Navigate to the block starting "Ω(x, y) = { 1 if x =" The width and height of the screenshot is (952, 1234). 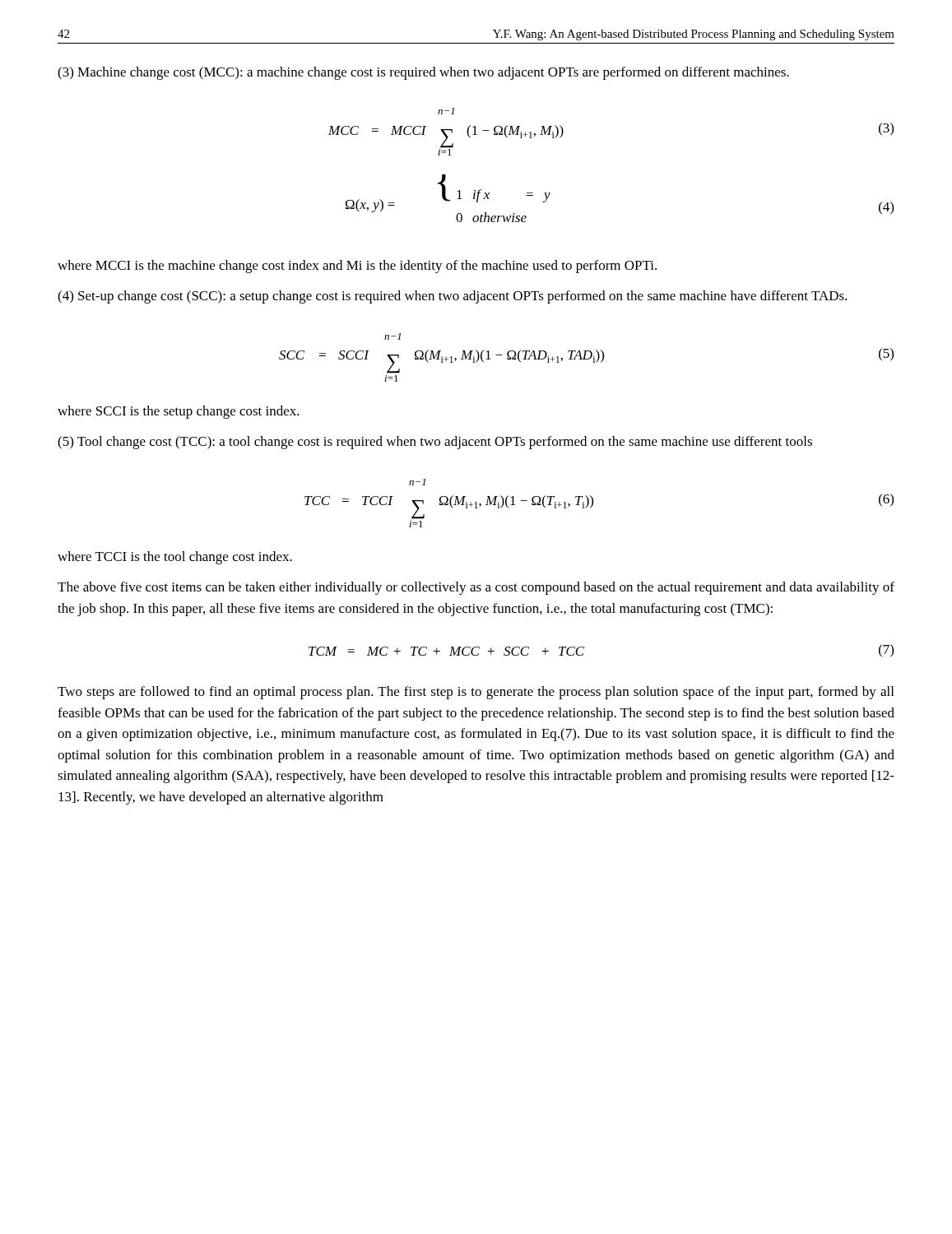click(x=476, y=207)
